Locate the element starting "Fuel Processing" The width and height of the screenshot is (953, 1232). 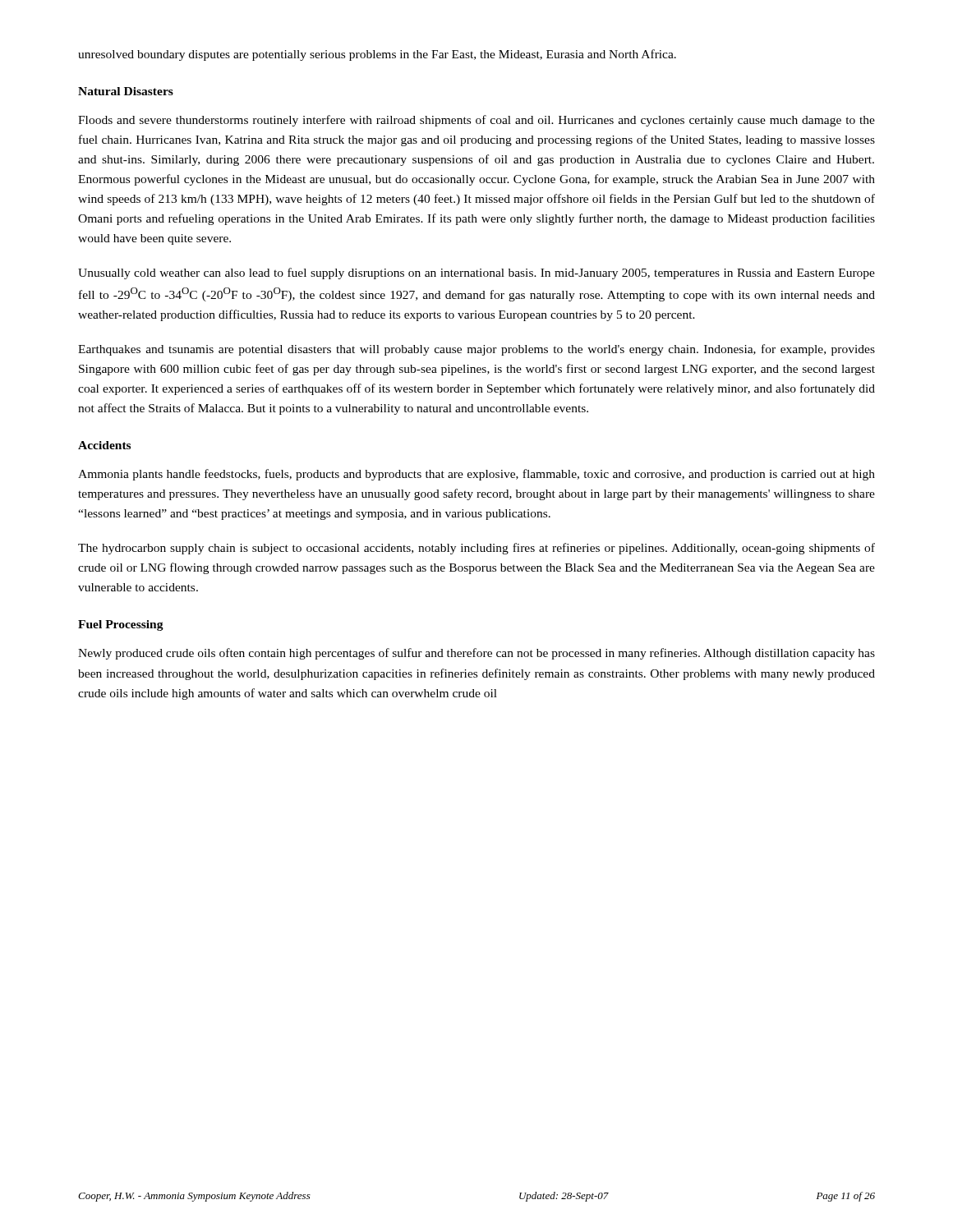[121, 624]
